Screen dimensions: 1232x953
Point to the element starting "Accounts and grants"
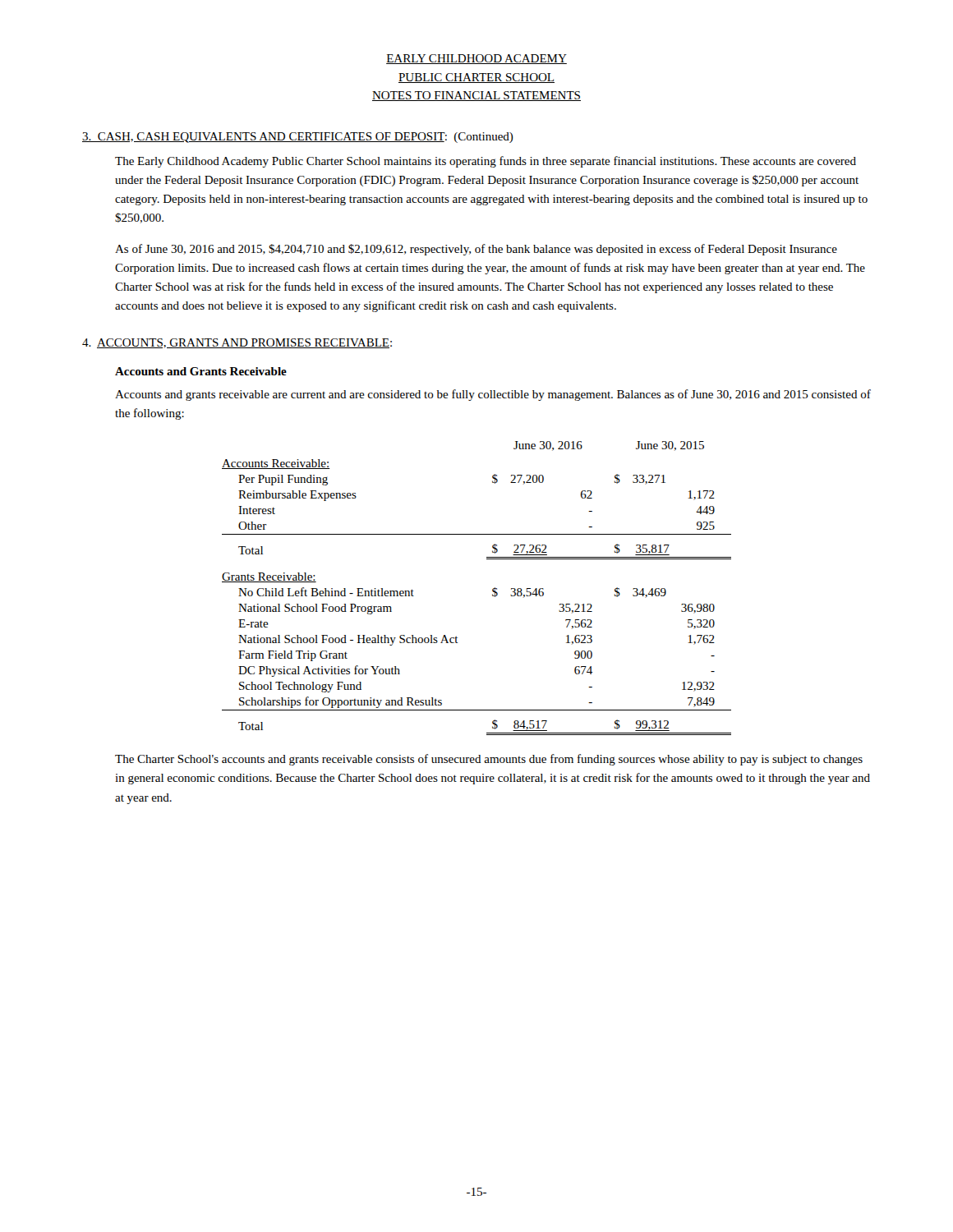493,403
